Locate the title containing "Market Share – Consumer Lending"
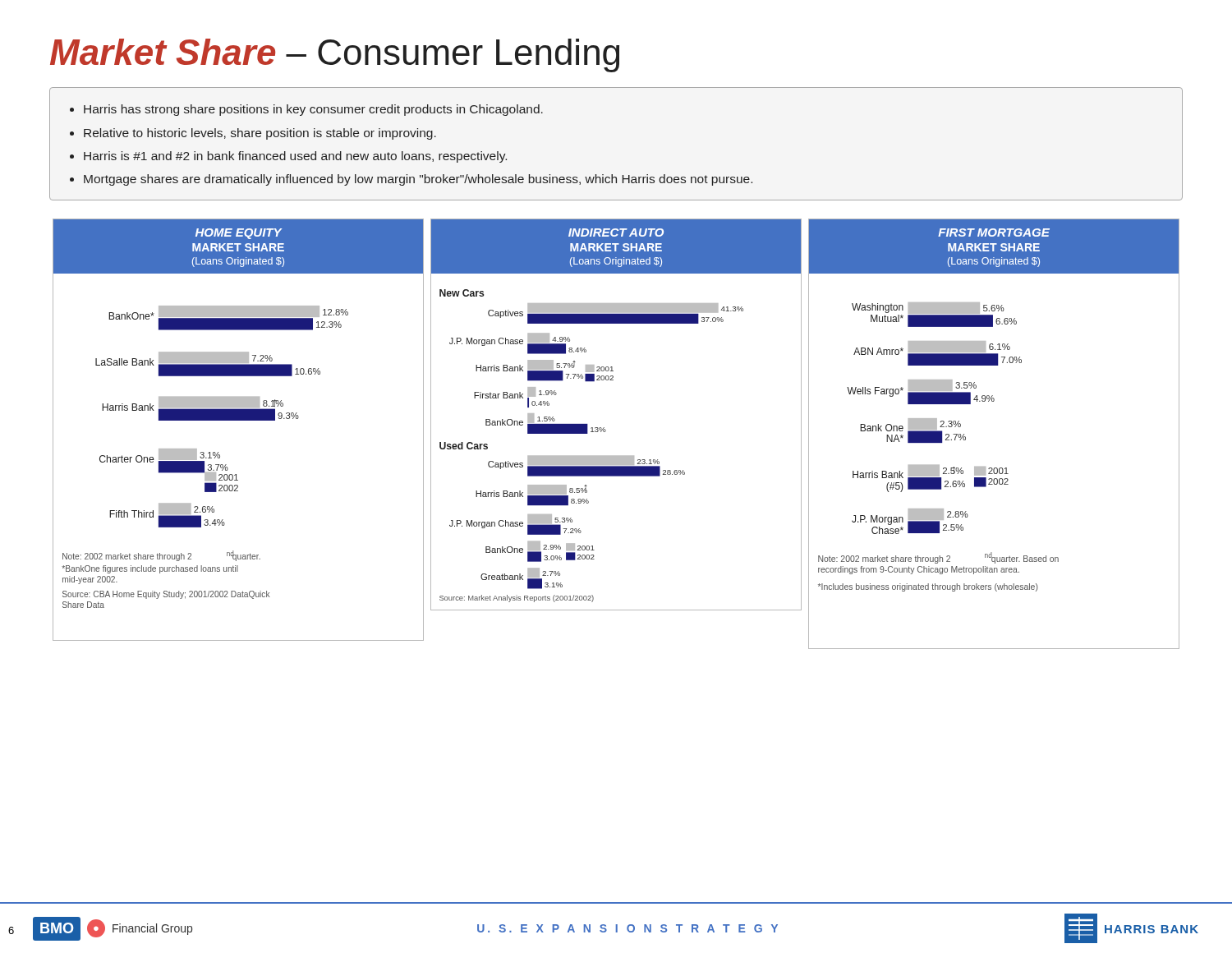1232x953 pixels. (336, 53)
